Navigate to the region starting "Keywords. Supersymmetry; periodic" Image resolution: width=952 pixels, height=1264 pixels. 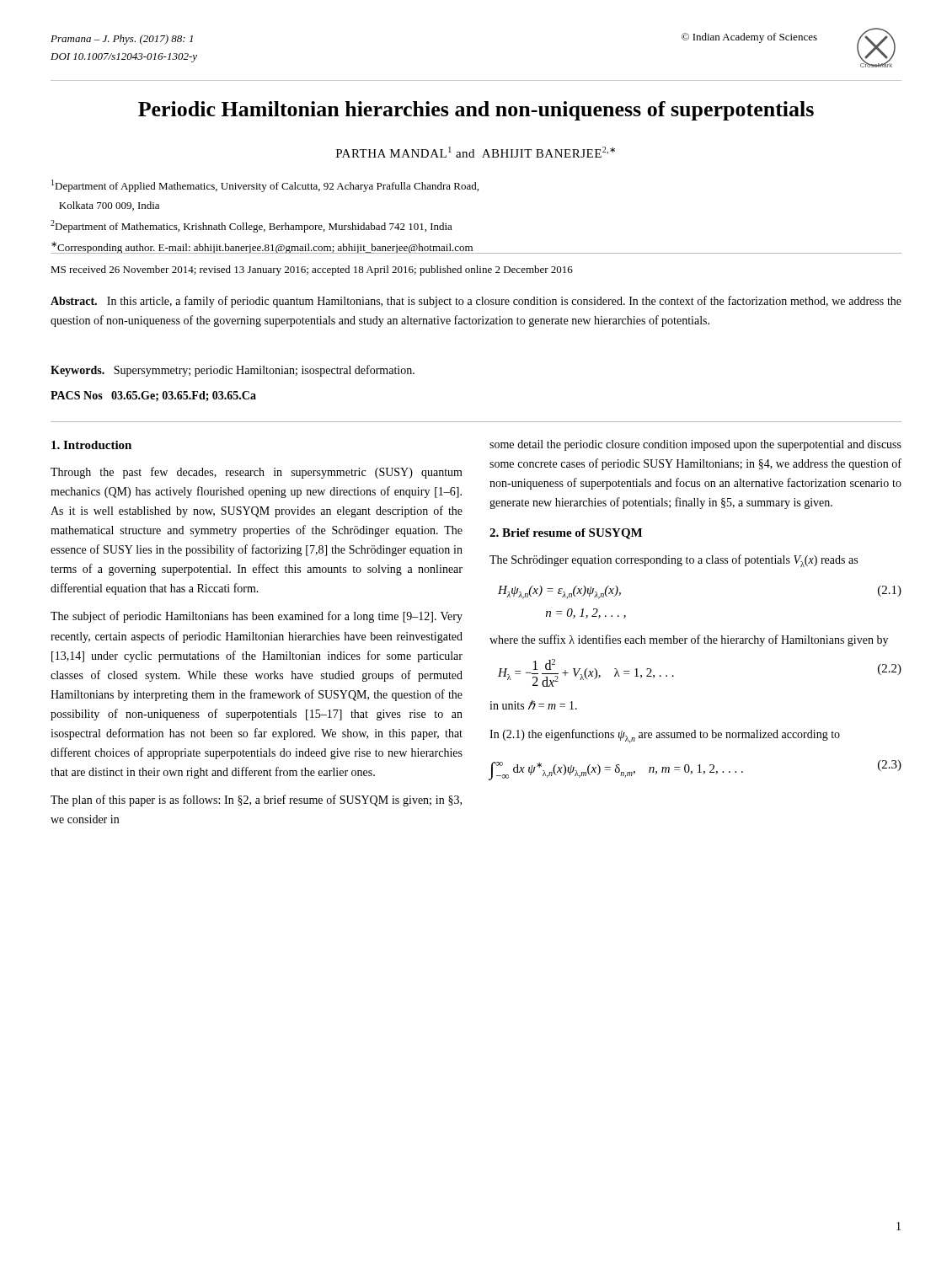[x=233, y=370]
